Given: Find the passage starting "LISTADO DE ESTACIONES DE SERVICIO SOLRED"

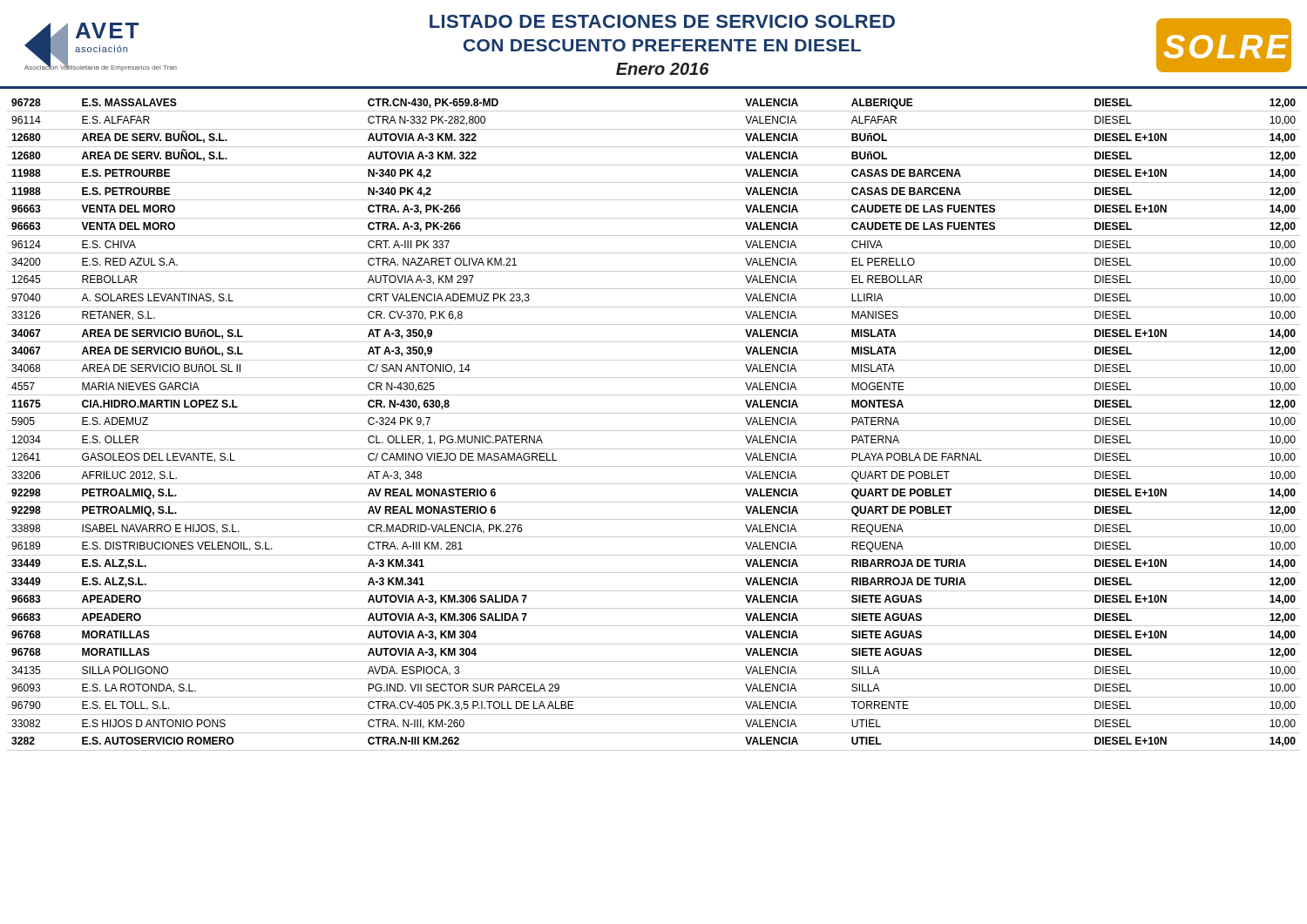Looking at the screenshot, I should pos(662,45).
